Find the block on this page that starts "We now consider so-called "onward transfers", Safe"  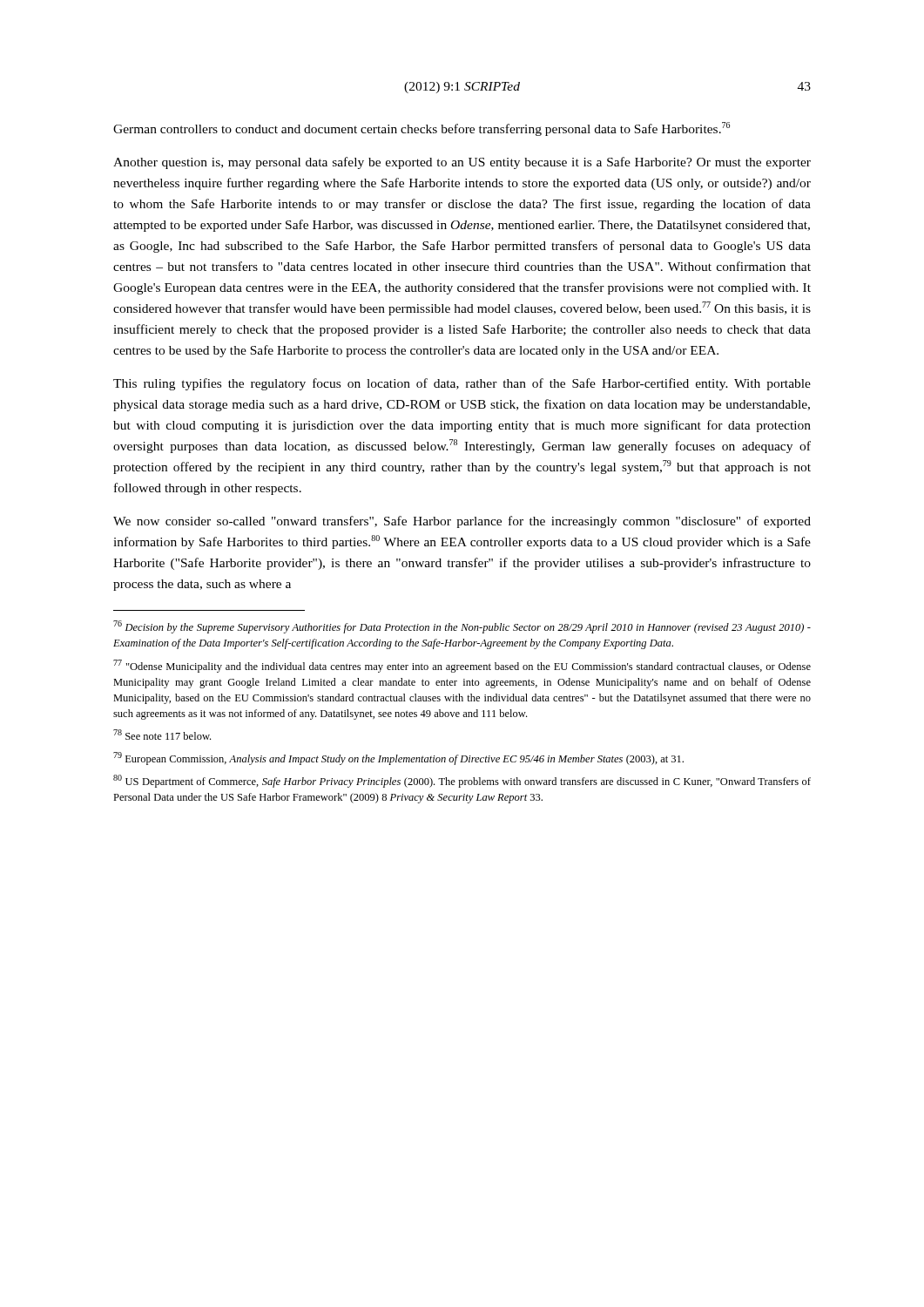point(462,552)
